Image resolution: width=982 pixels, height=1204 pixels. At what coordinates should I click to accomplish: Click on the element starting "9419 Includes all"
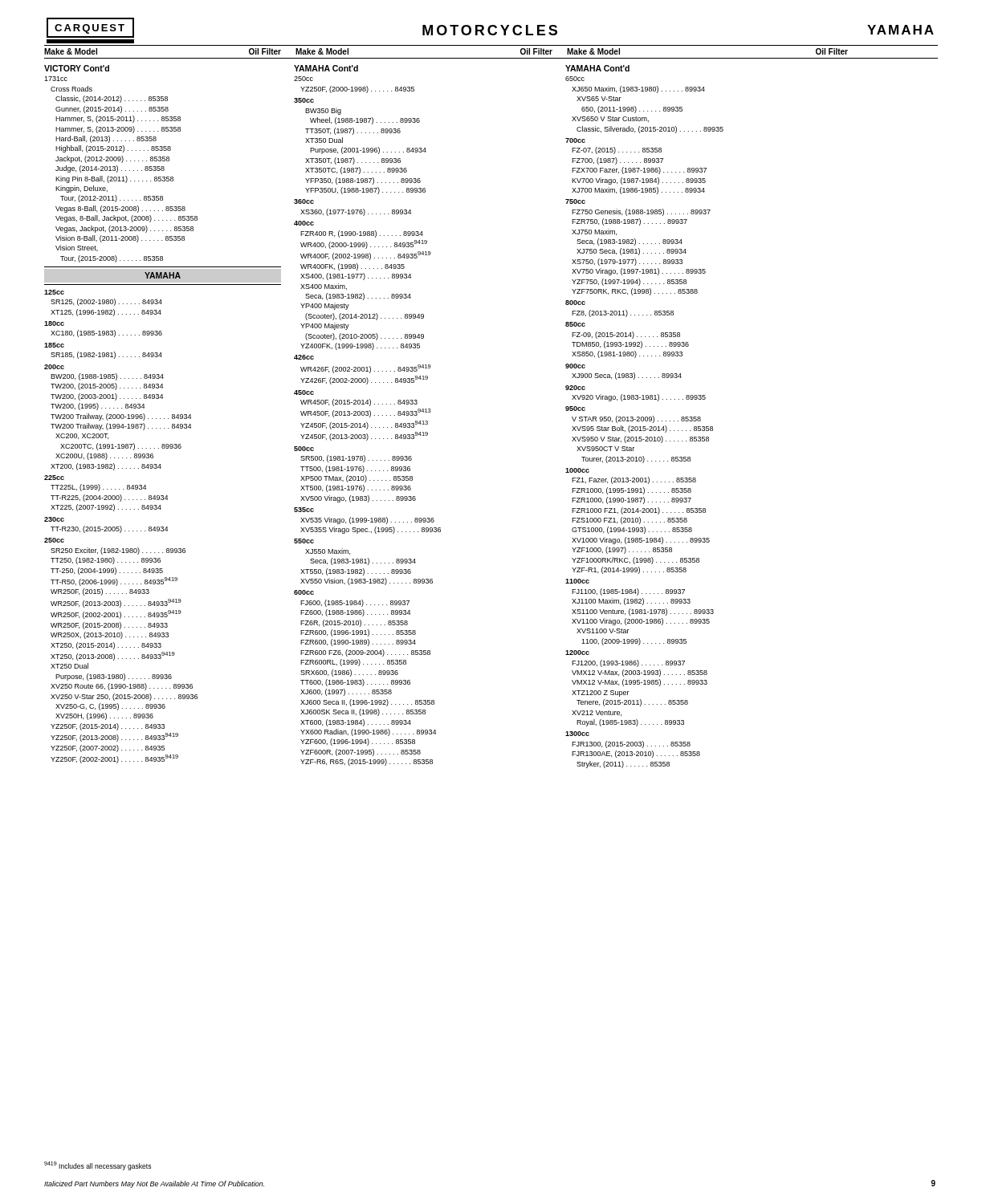[98, 1166]
